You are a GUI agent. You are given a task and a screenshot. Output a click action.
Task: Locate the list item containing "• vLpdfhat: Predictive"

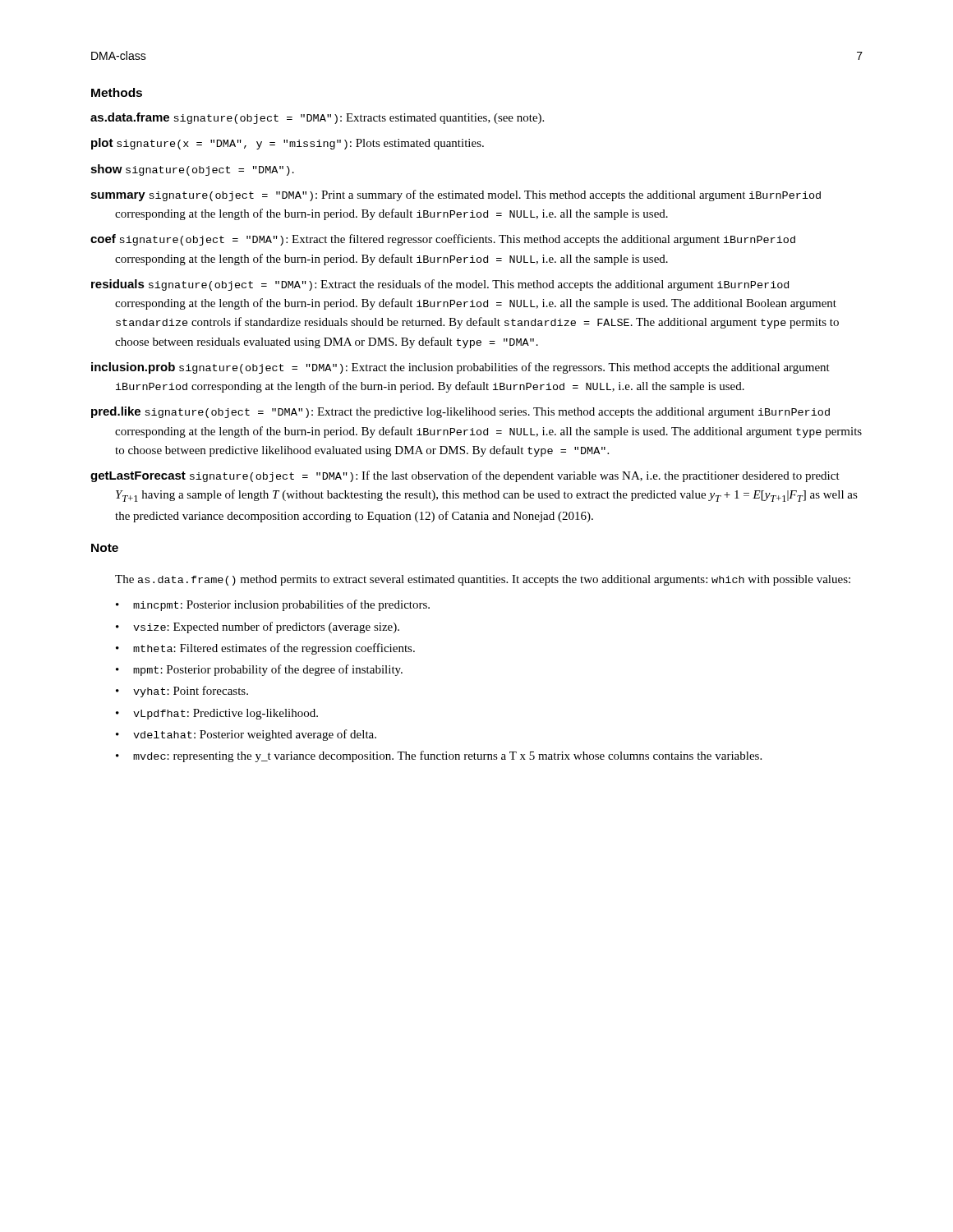(217, 714)
